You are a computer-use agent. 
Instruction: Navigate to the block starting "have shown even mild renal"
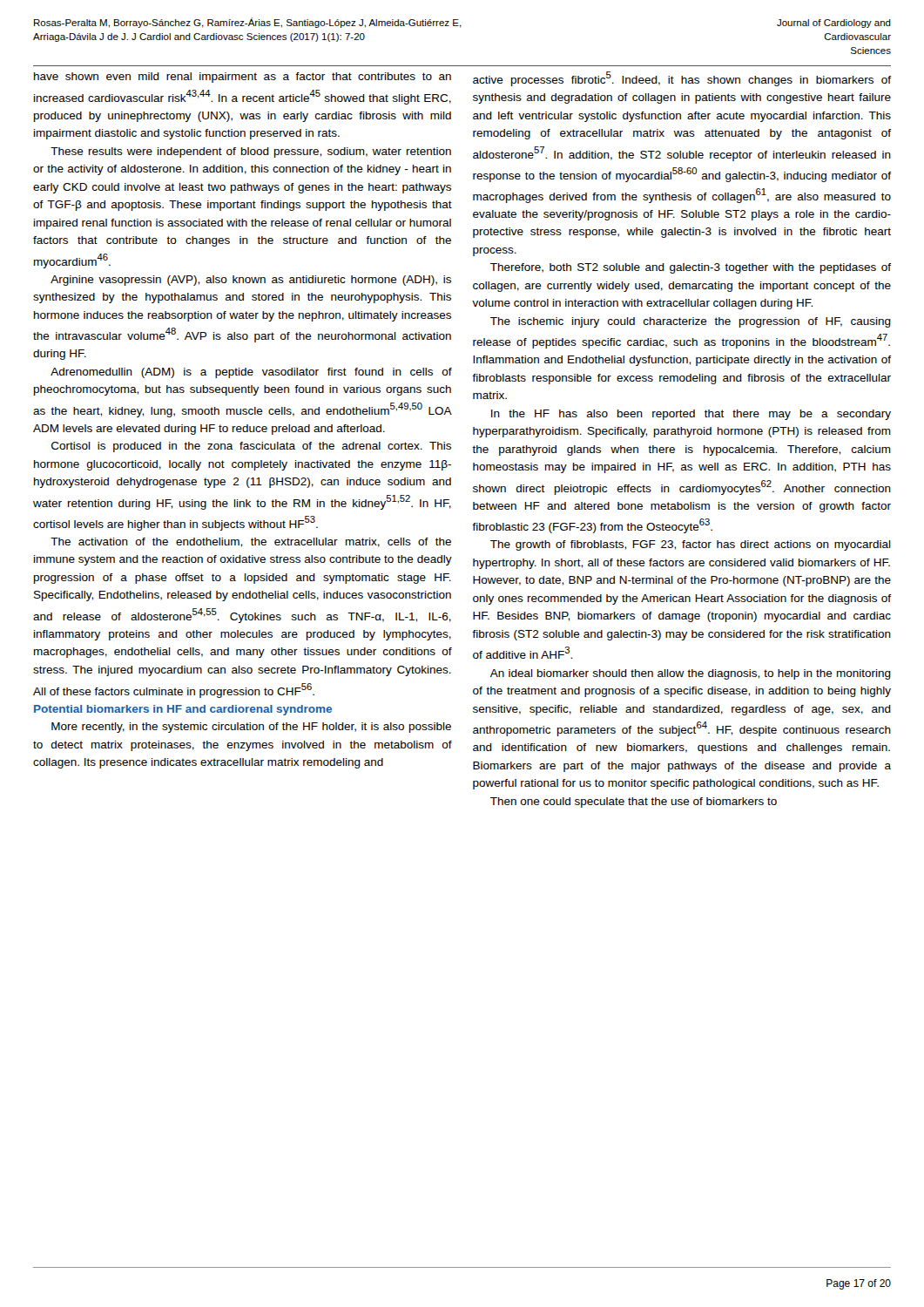click(242, 105)
